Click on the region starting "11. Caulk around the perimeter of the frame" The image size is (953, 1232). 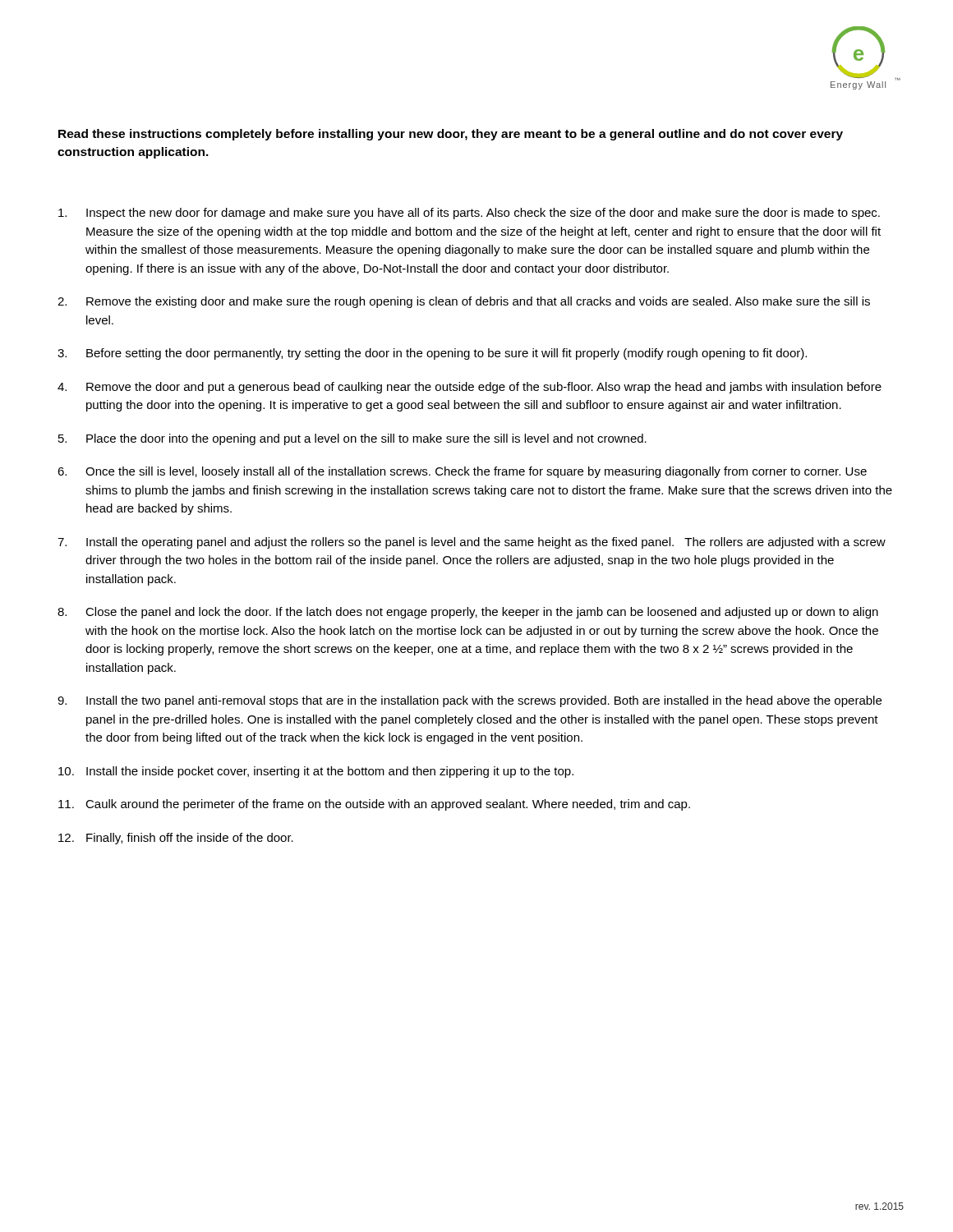click(476, 804)
